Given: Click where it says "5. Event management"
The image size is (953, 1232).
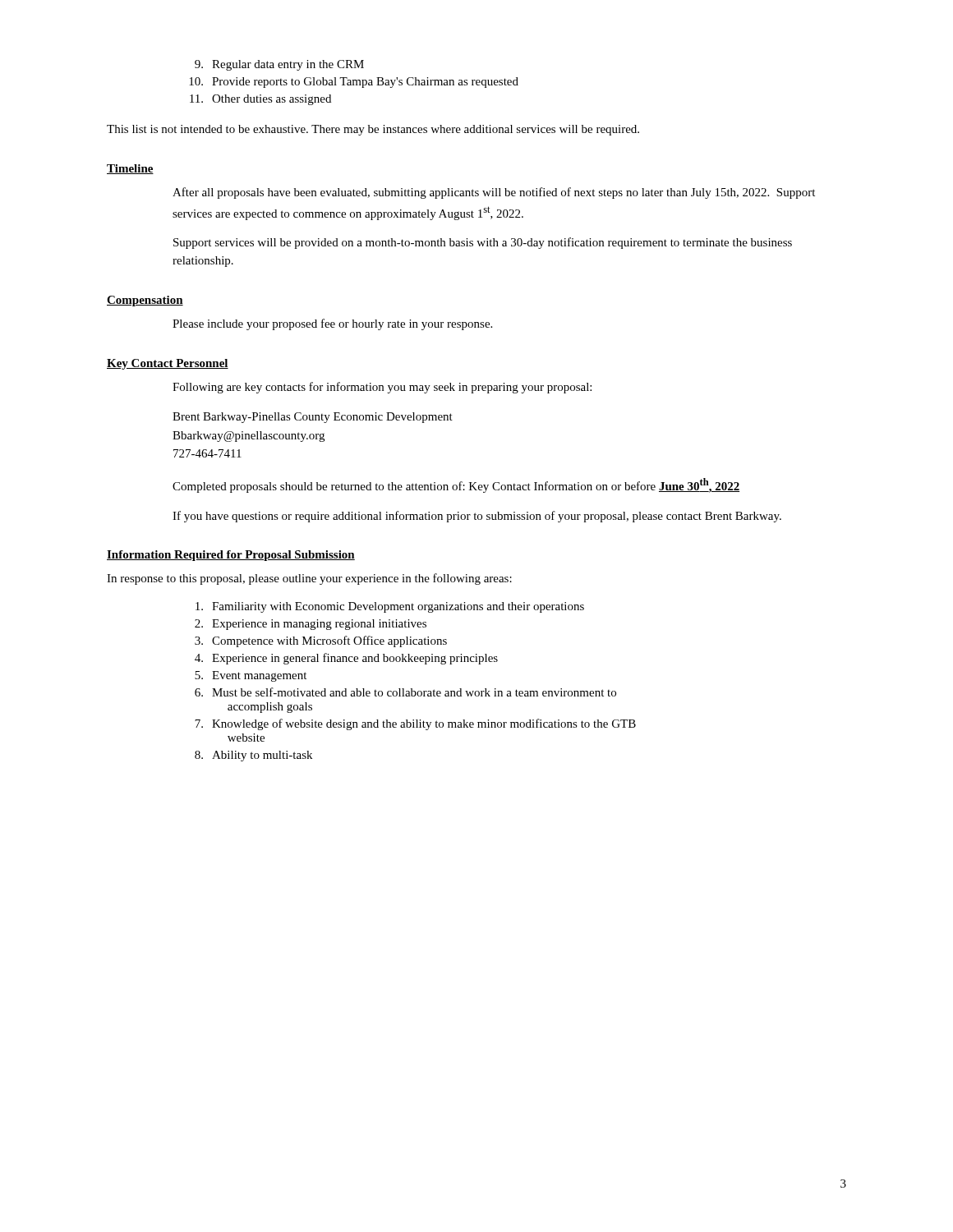Looking at the screenshot, I should 251,676.
